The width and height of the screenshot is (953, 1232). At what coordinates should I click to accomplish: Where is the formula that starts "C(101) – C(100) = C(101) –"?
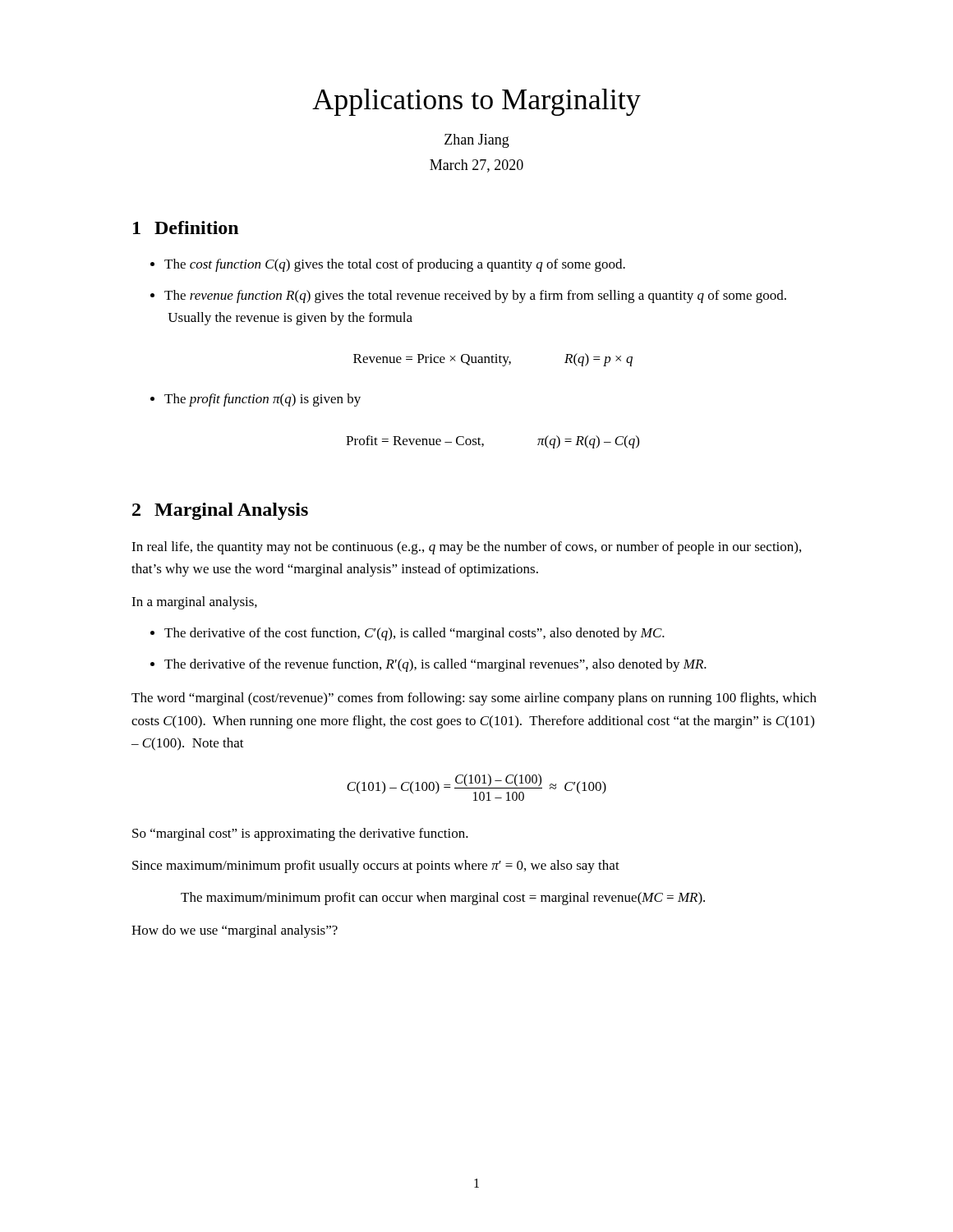coord(476,788)
